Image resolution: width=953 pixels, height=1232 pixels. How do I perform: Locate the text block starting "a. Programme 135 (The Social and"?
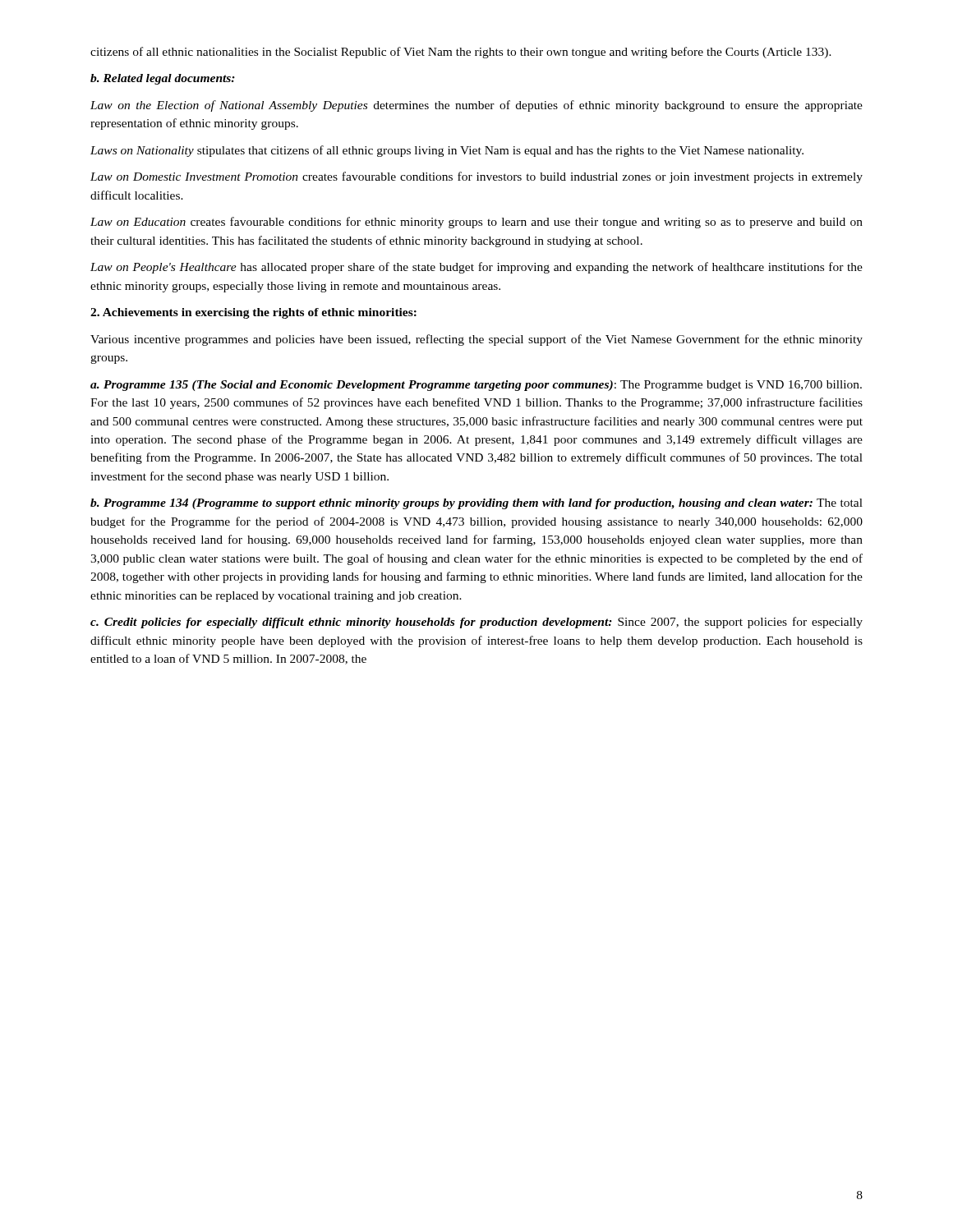(x=476, y=430)
